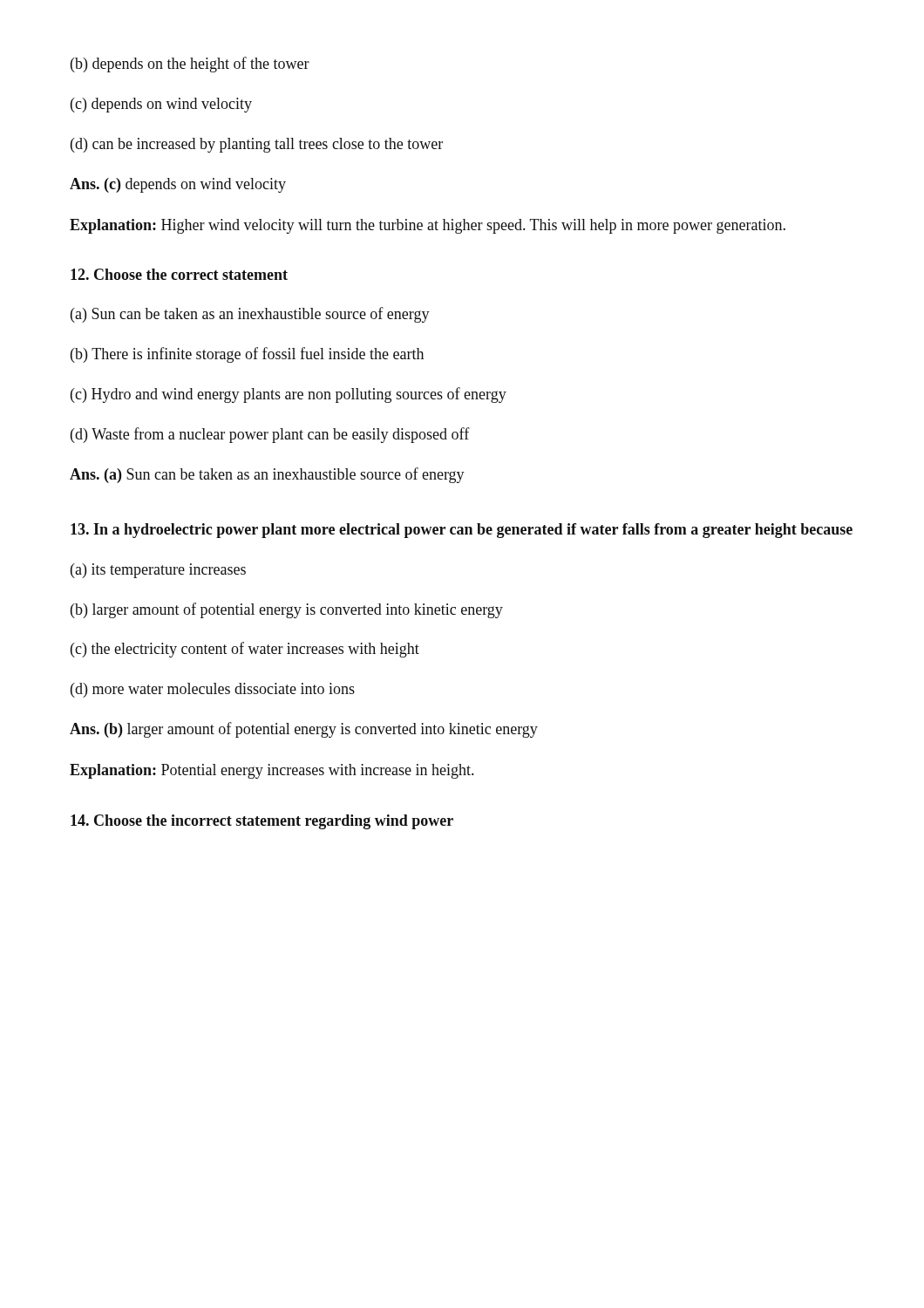Select the text starting "(c) depends on"
Image resolution: width=924 pixels, height=1308 pixels.
coord(161,104)
